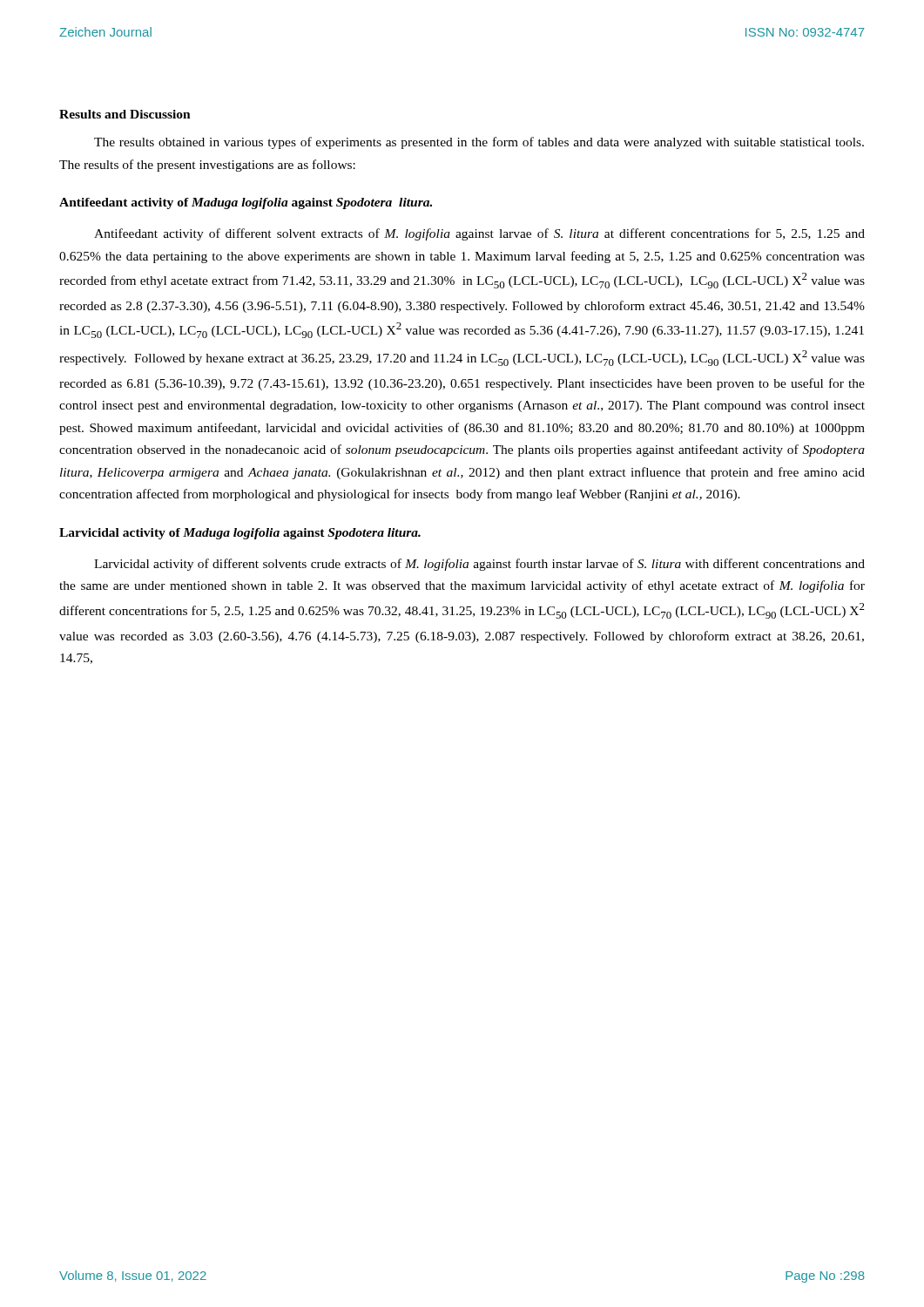Click on the section header that says "Larvicidal activity of"
This screenshot has width=924, height=1307.
[x=240, y=532]
